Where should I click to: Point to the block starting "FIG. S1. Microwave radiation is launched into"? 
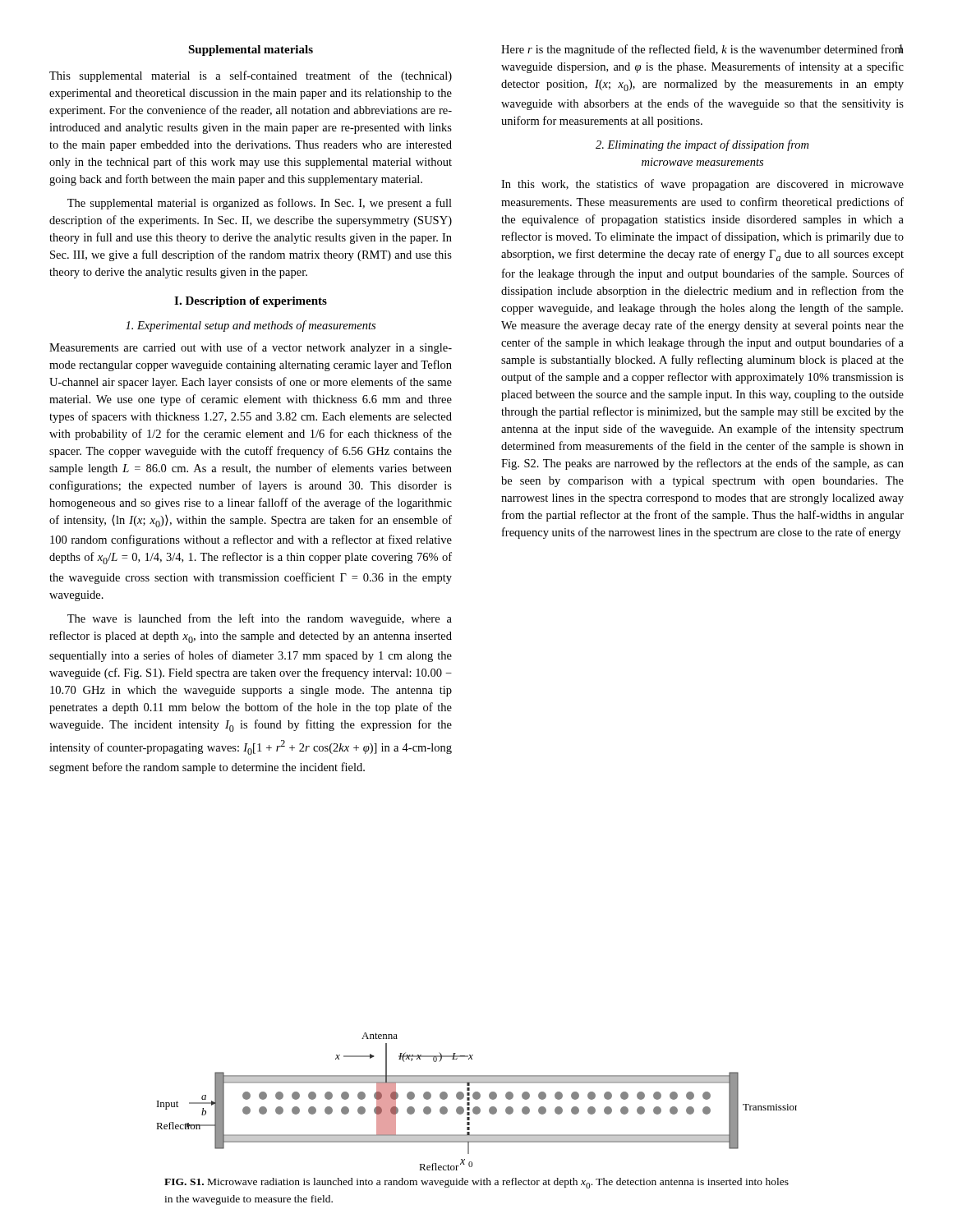pos(476,1190)
